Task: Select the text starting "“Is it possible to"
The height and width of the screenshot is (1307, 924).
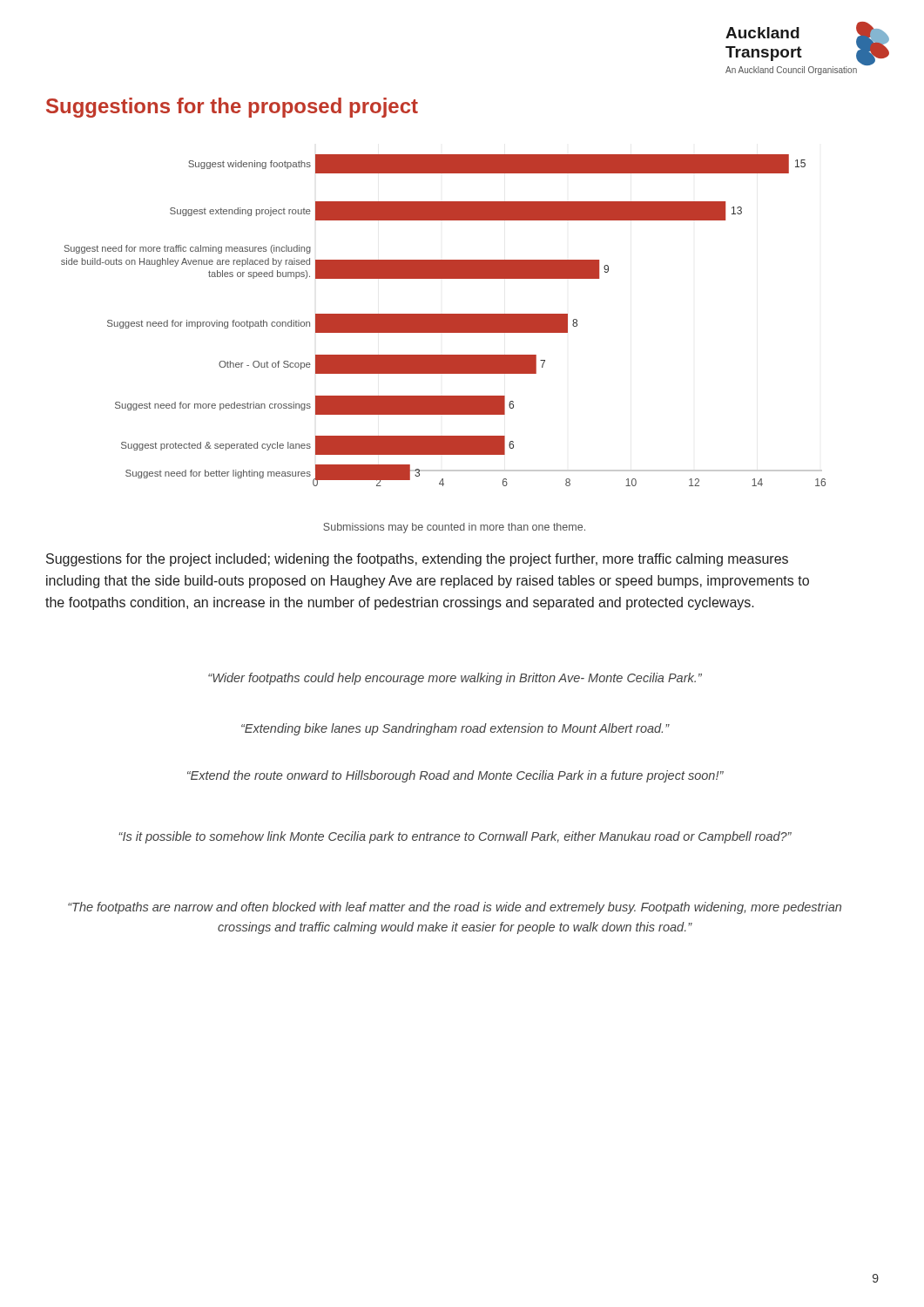Action: [455, 837]
